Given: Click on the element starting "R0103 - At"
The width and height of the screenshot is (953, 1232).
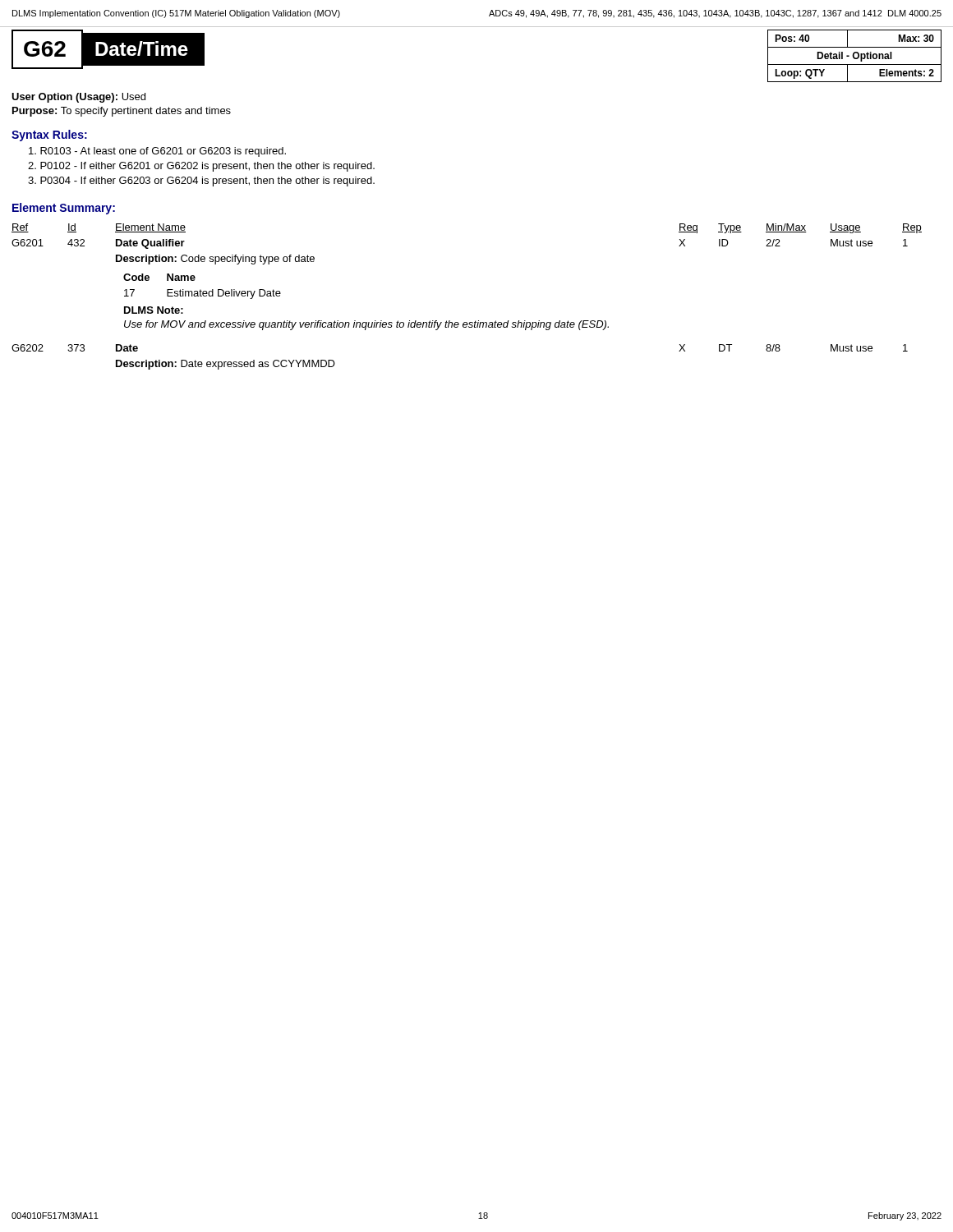Looking at the screenshot, I should click(x=157, y=151).
